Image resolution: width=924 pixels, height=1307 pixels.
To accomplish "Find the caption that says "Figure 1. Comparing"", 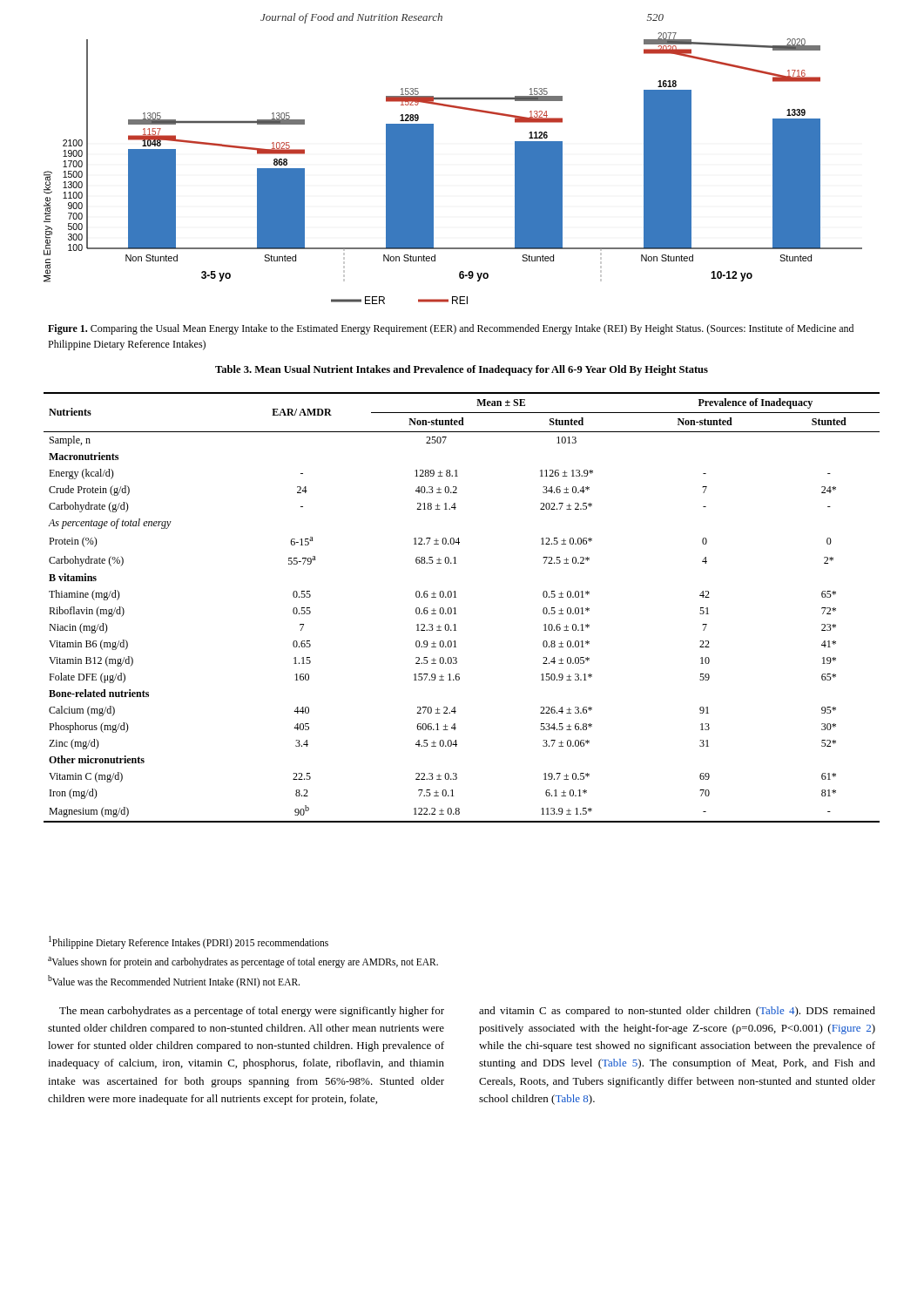I will [451, 336].
